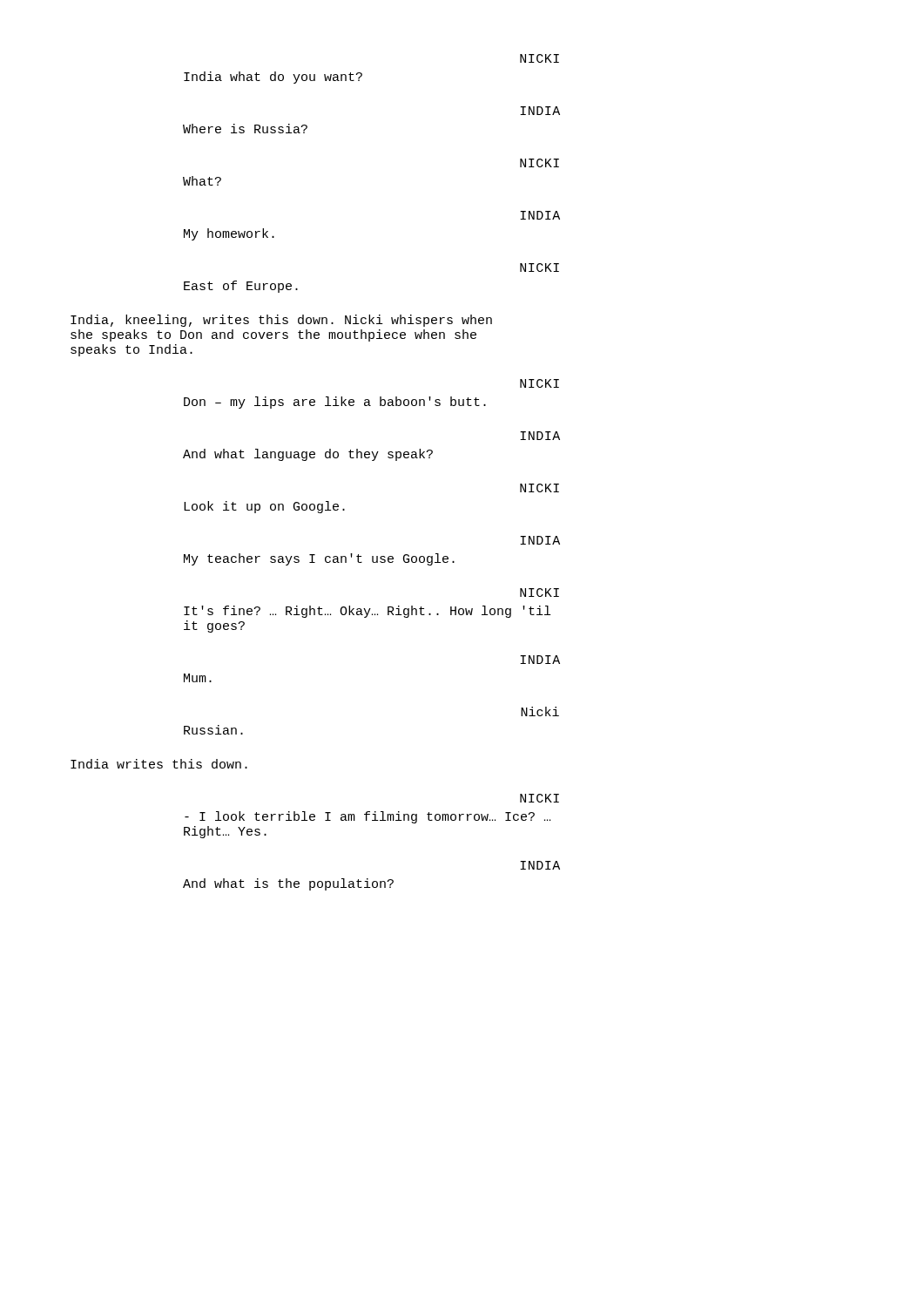Locate the region starting "Nicki Russian."
924x1307 pixels.
tap(540, 711)
